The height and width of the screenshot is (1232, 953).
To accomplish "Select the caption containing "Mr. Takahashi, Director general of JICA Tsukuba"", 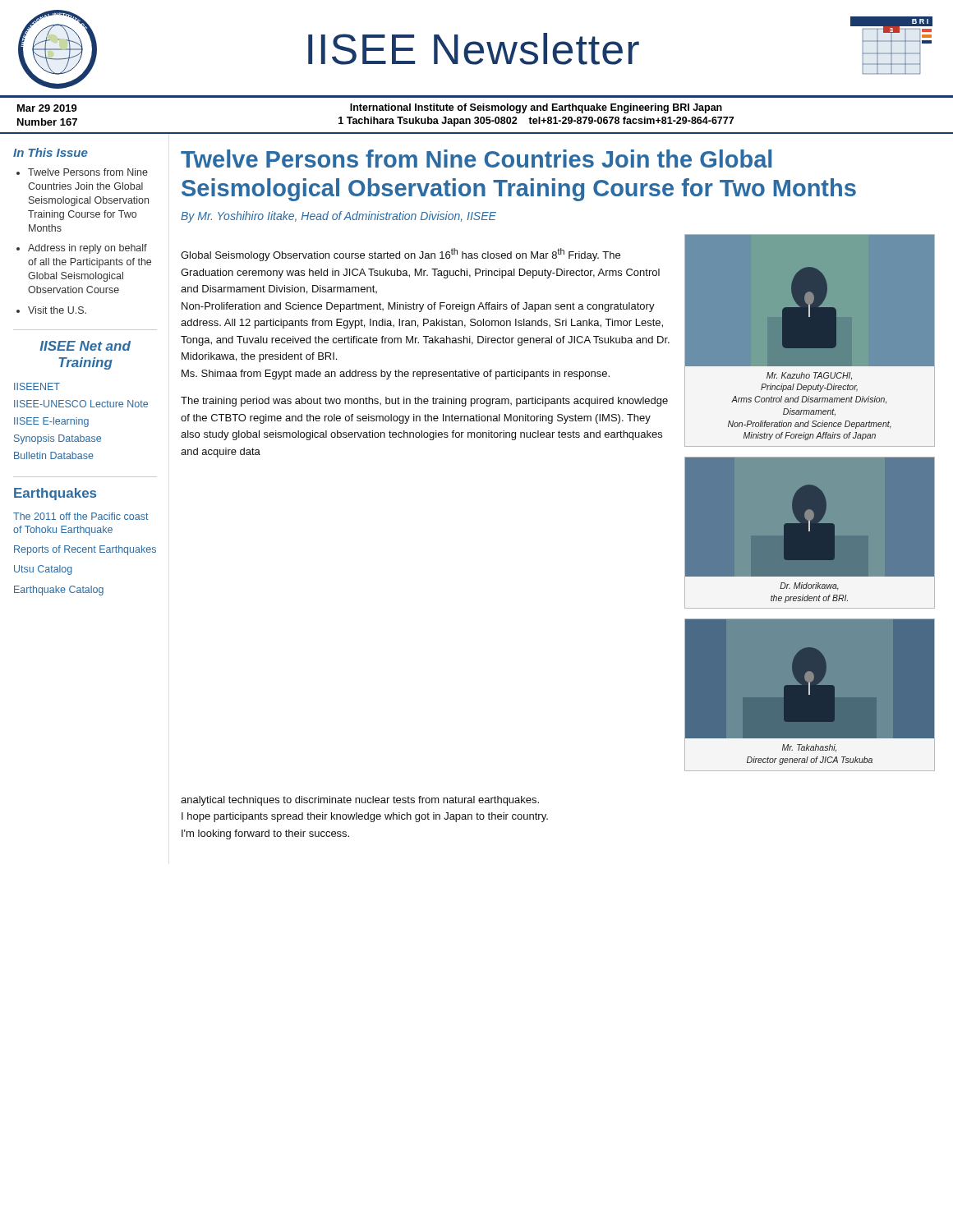I will [x=810, y=754].
